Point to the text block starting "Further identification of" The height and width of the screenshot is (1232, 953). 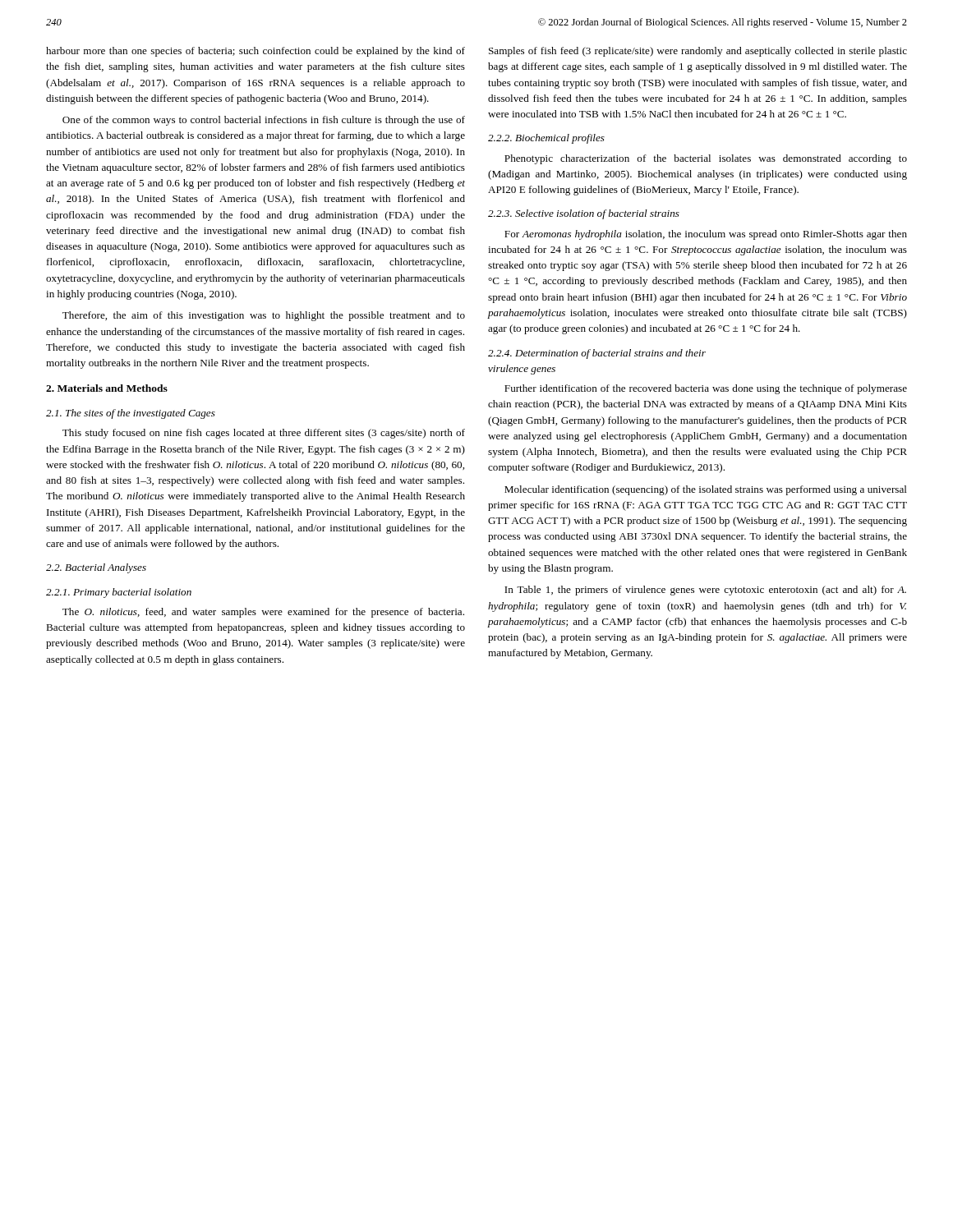click(698, 428)
